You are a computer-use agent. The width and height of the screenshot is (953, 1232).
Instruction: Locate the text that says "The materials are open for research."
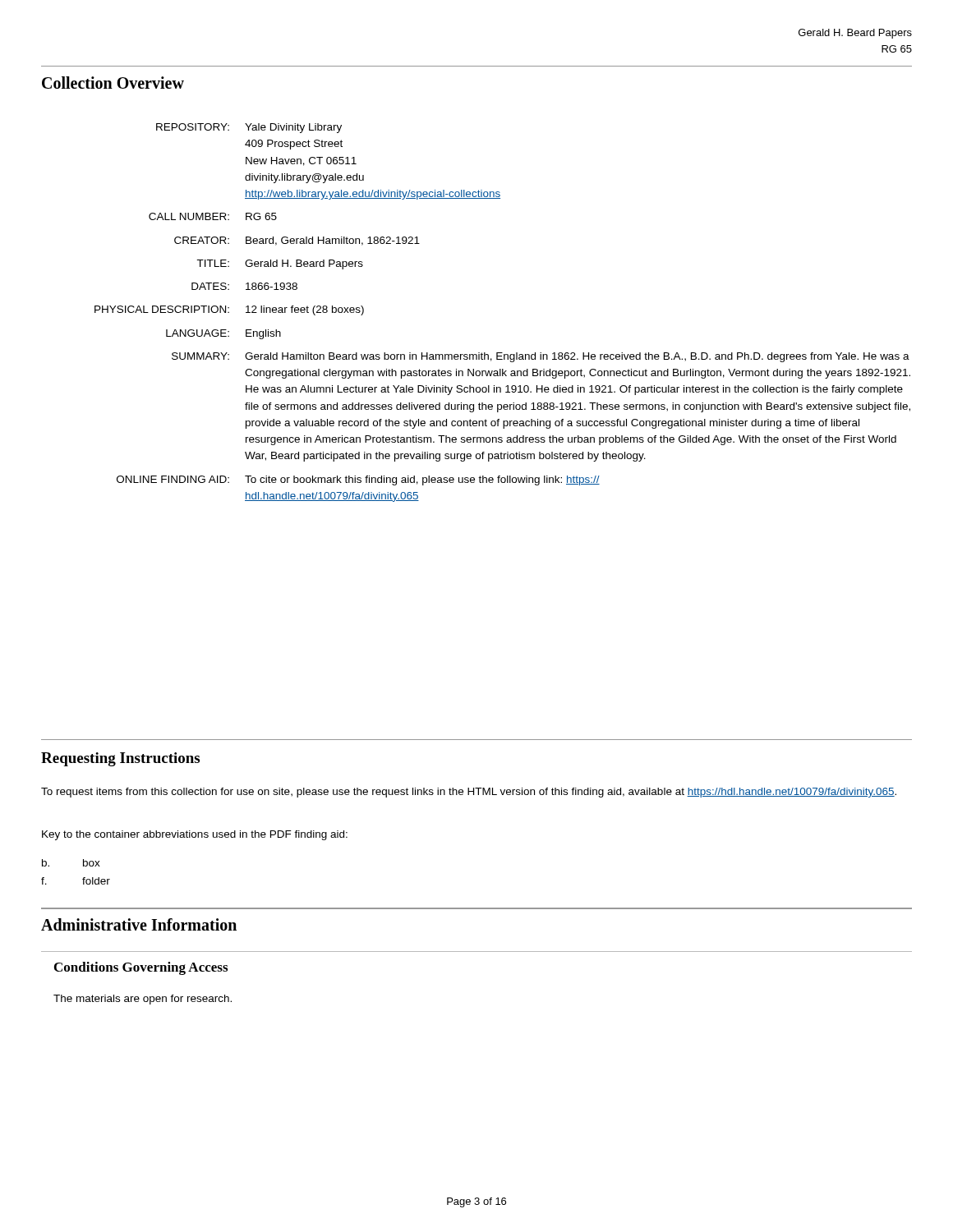143,998
